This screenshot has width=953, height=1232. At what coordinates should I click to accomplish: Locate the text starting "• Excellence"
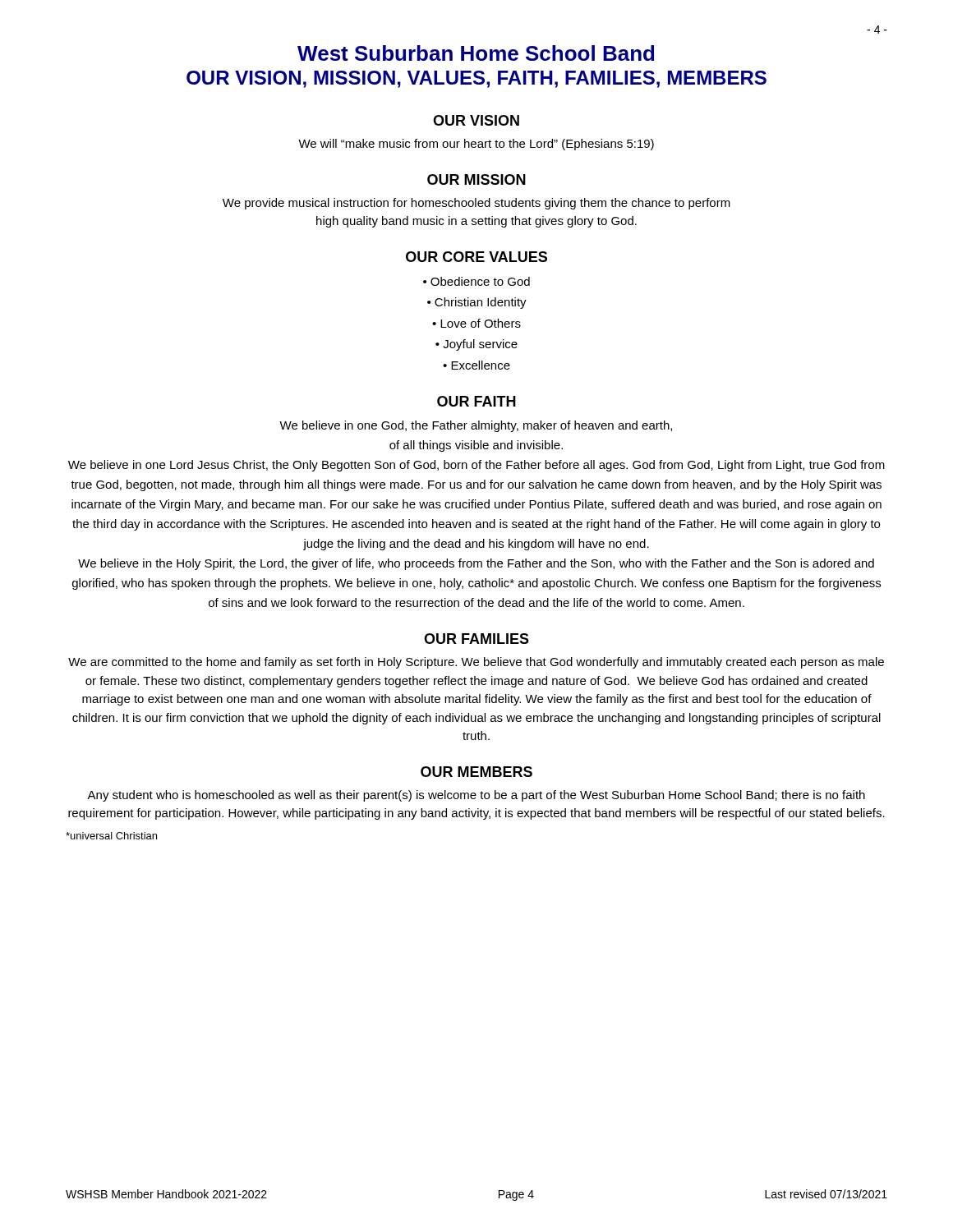tap(476, 365)
